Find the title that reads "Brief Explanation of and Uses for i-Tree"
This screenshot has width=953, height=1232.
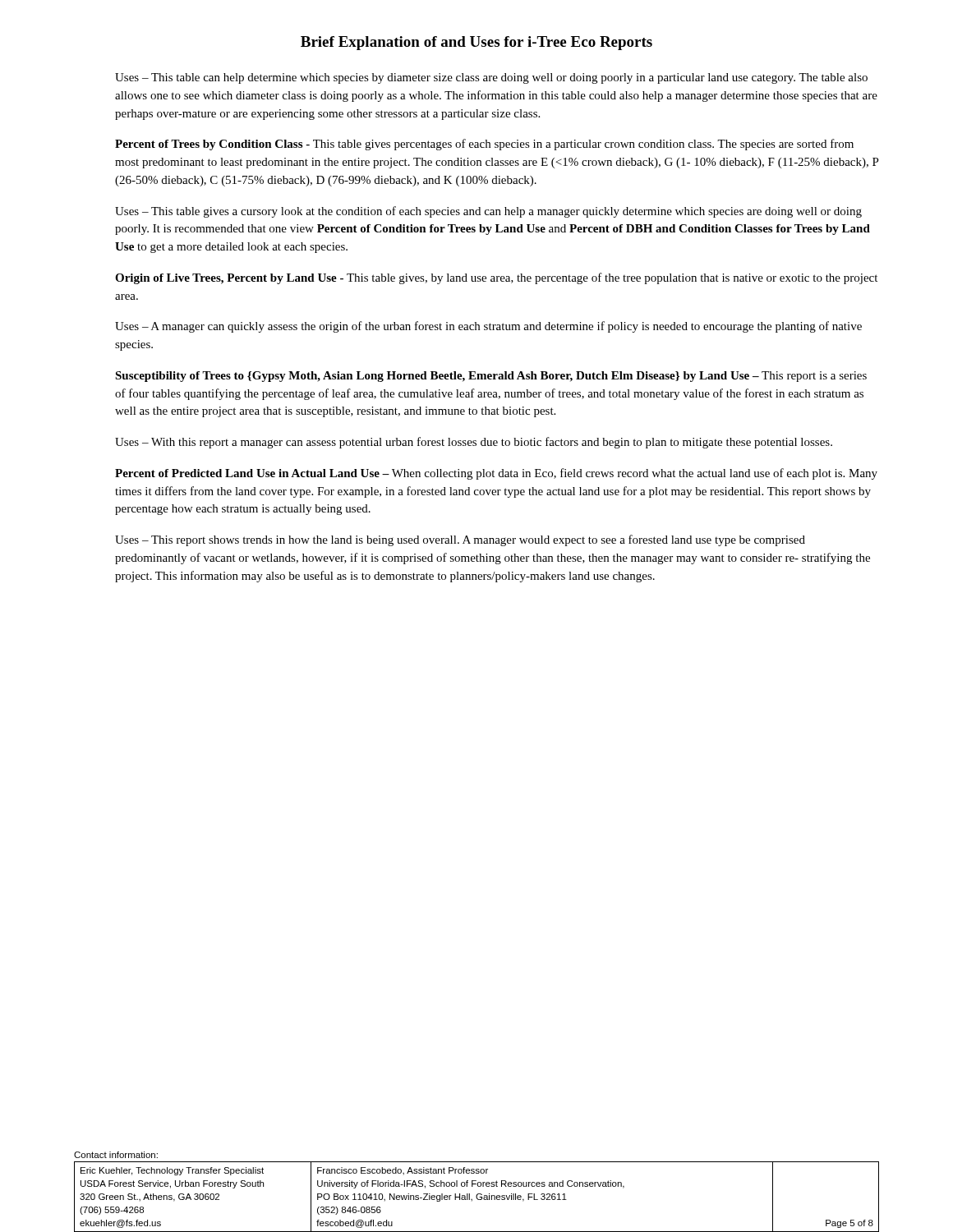[x=476, y=42]
